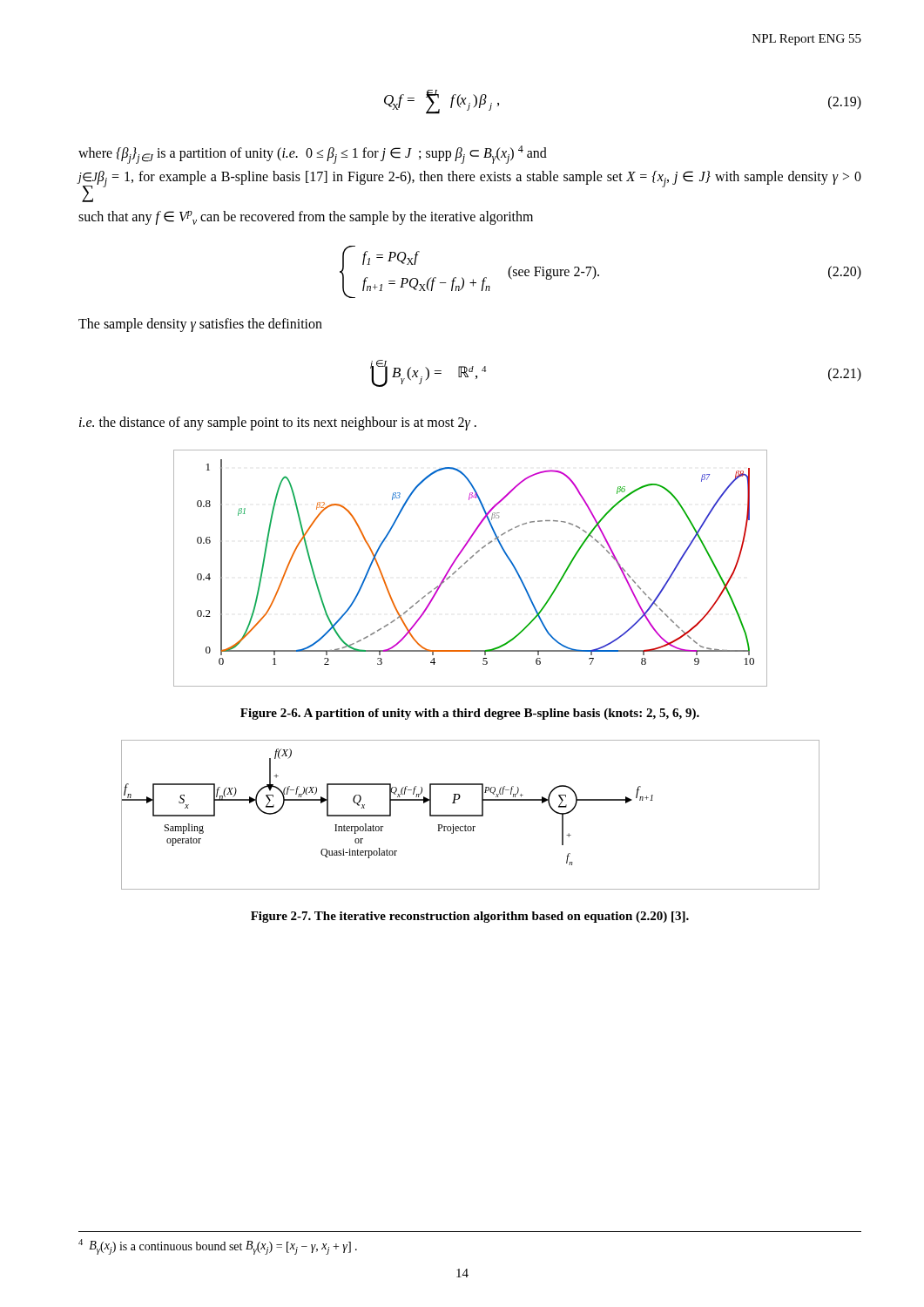Select the flowchart
This screenshot has height=1307, width=924.
click(470, 816)
